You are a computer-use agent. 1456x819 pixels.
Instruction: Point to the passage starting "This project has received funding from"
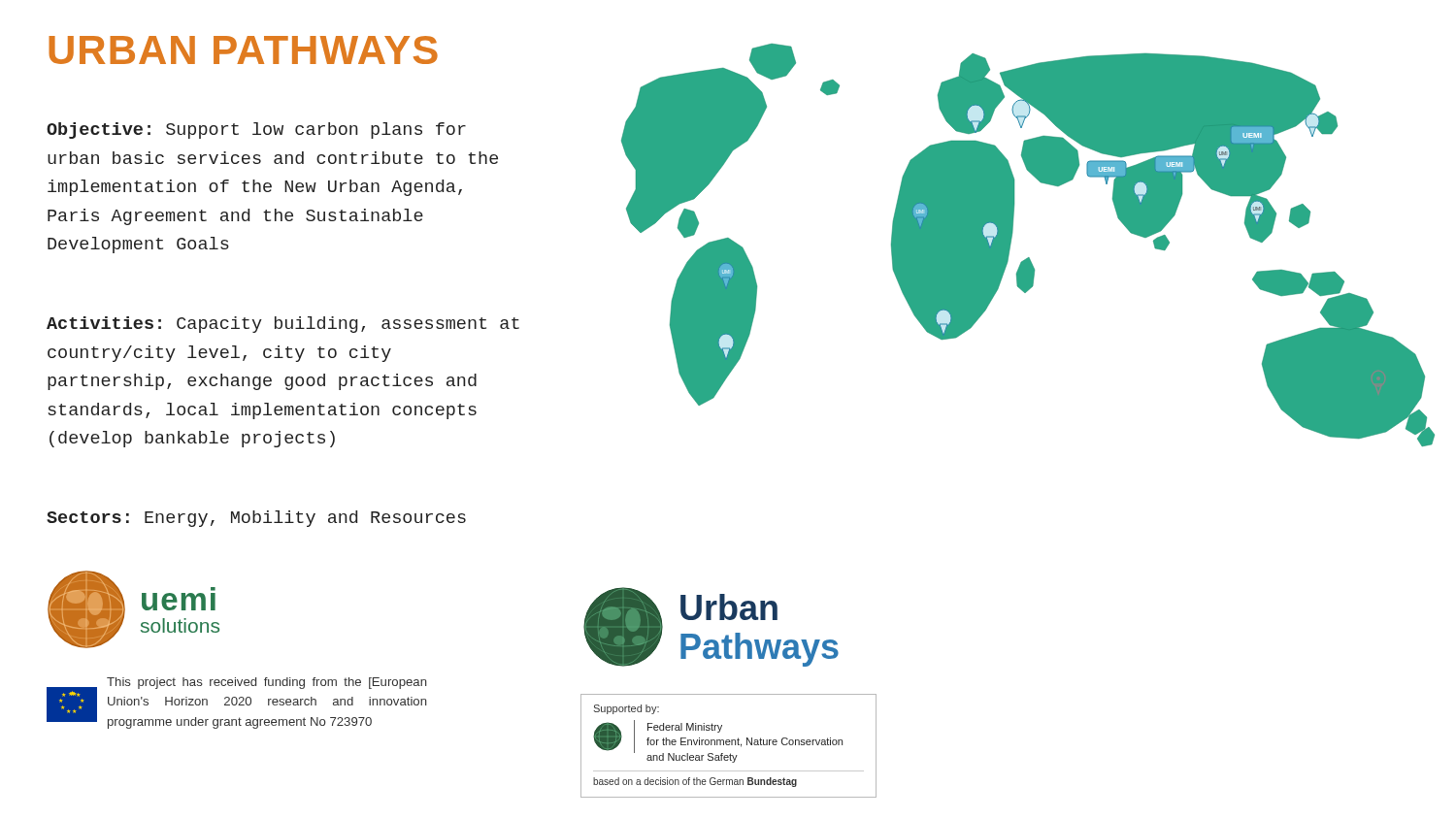267,701
